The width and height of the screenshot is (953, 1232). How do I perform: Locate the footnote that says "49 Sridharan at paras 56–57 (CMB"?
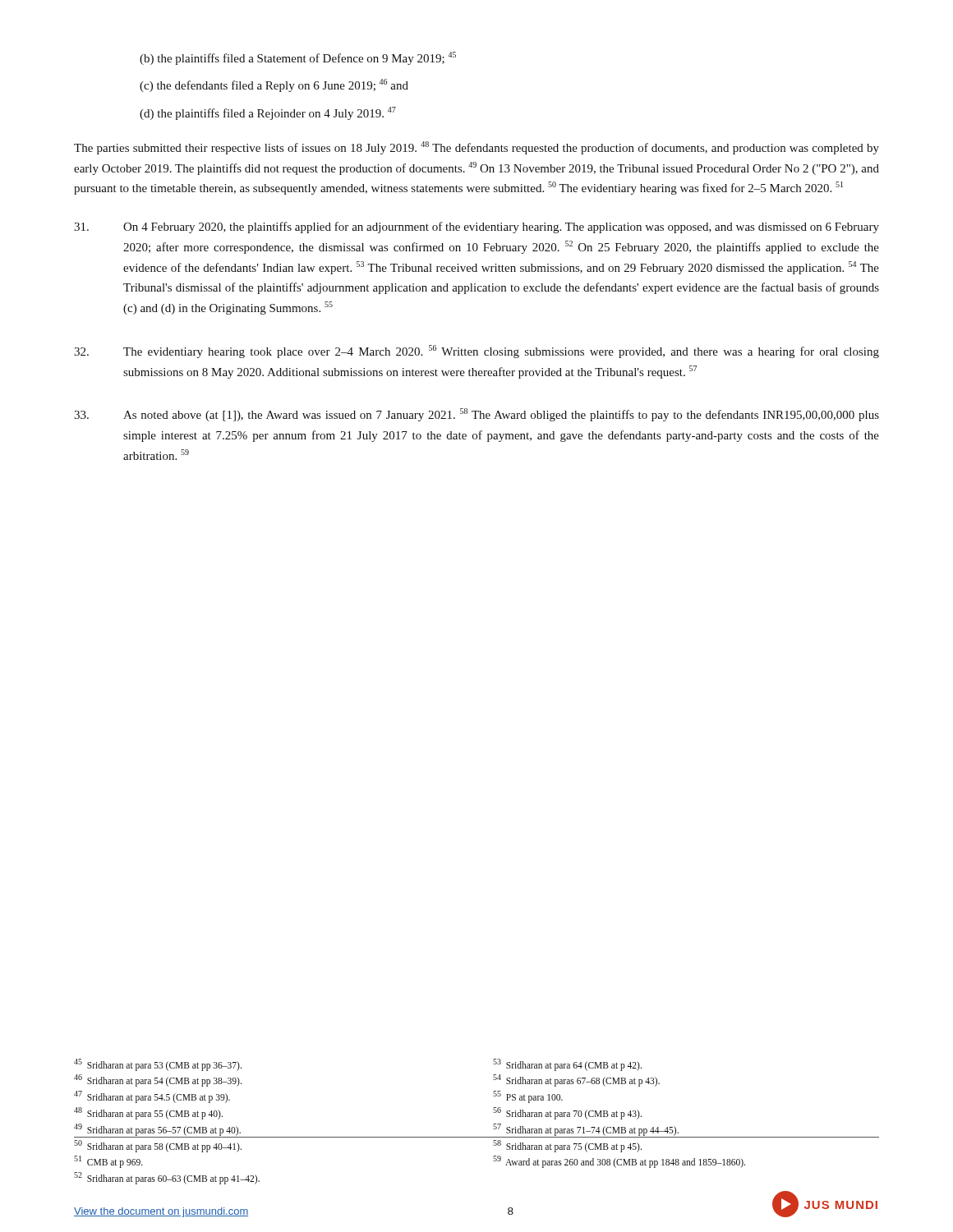pos(158,1129)
